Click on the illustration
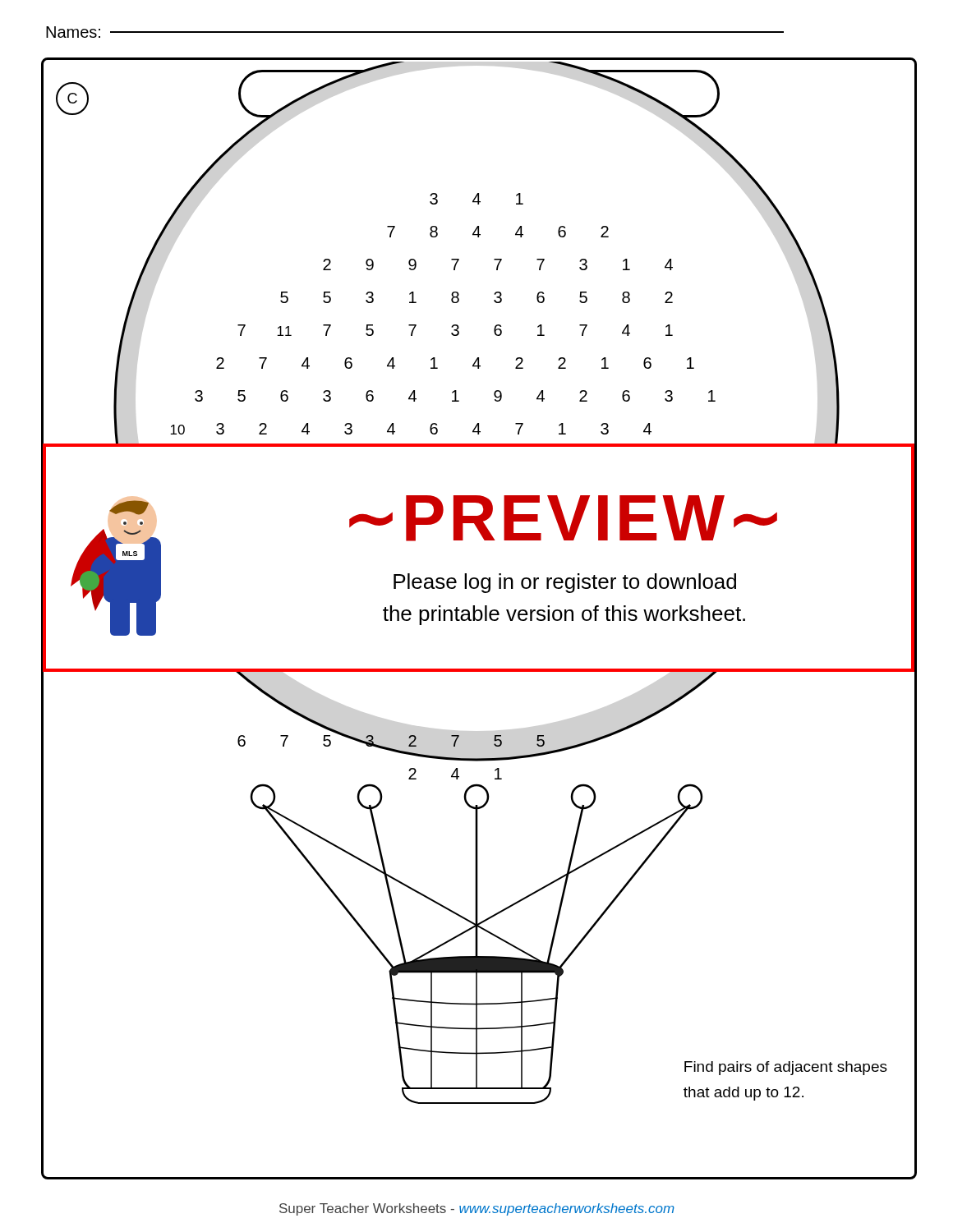The height and width of the screenshot is (1232, 953). [136, 558]
